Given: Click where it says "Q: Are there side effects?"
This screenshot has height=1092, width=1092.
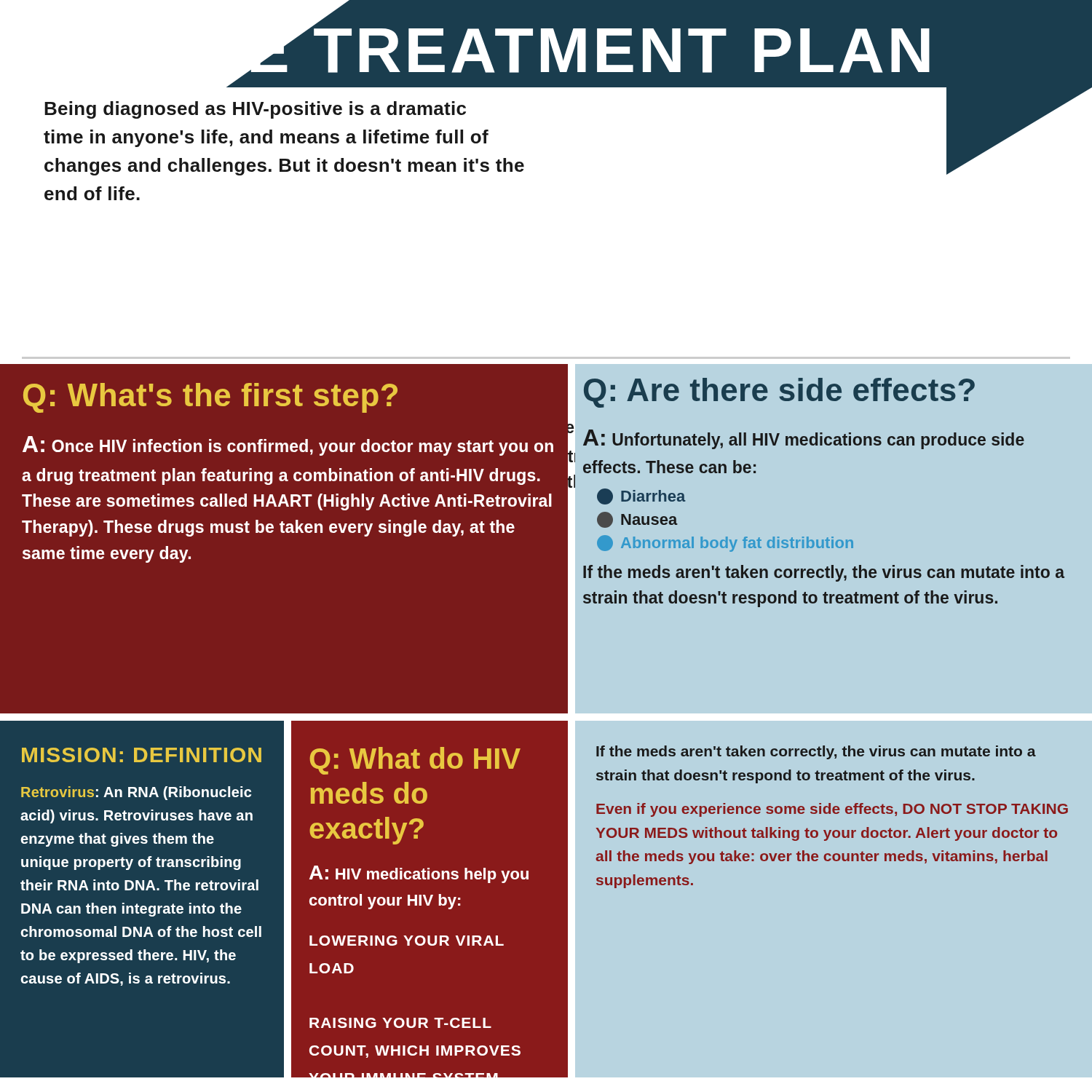Looking at the screenshot, I should [780, 390].
